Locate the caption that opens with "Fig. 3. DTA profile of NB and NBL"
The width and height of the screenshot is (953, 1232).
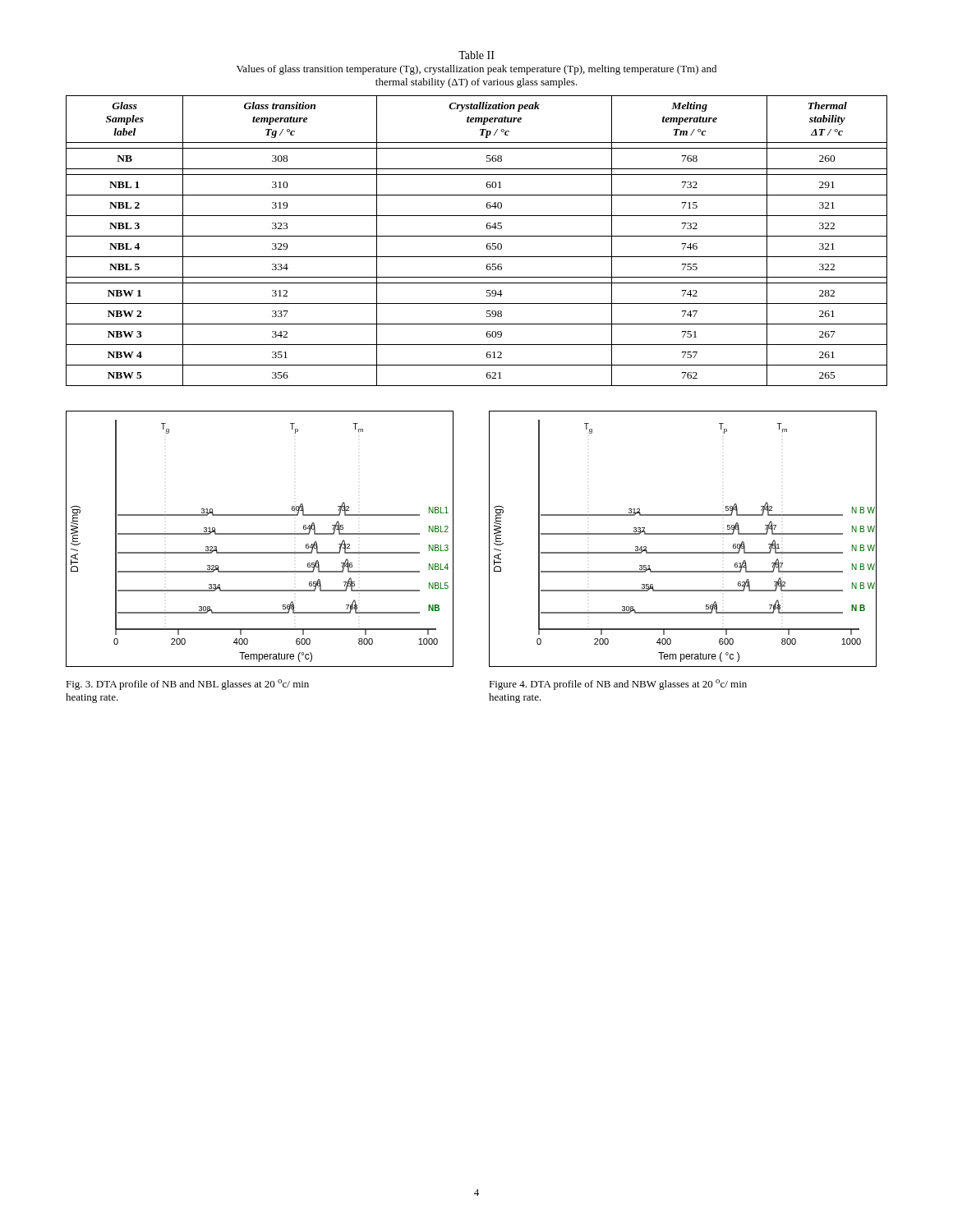(x=188, y=689)
